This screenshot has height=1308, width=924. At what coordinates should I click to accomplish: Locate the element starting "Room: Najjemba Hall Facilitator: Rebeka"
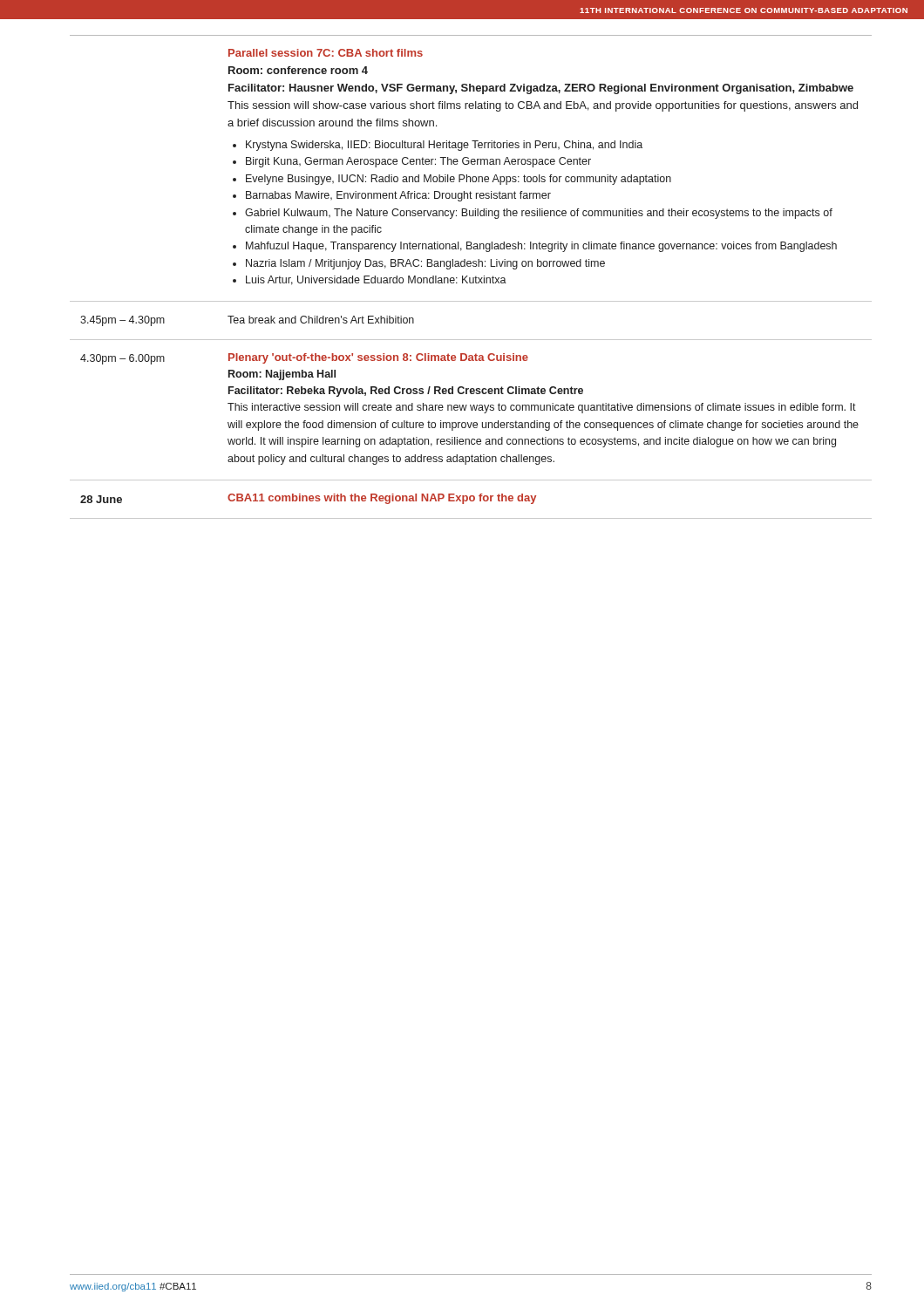click(543, 416)
